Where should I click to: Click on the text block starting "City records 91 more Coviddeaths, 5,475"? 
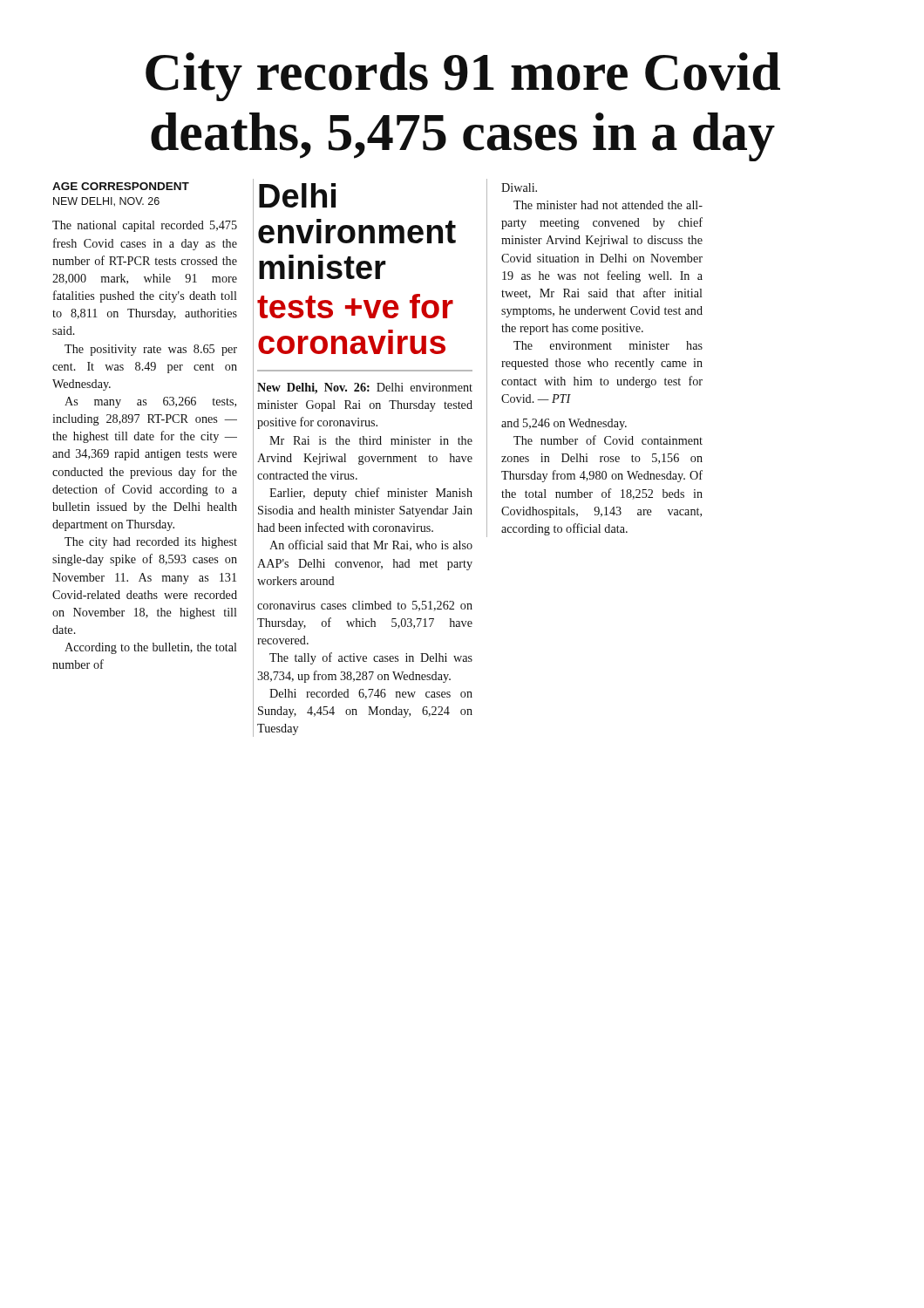pyautogui.click(x=462, y=102)
